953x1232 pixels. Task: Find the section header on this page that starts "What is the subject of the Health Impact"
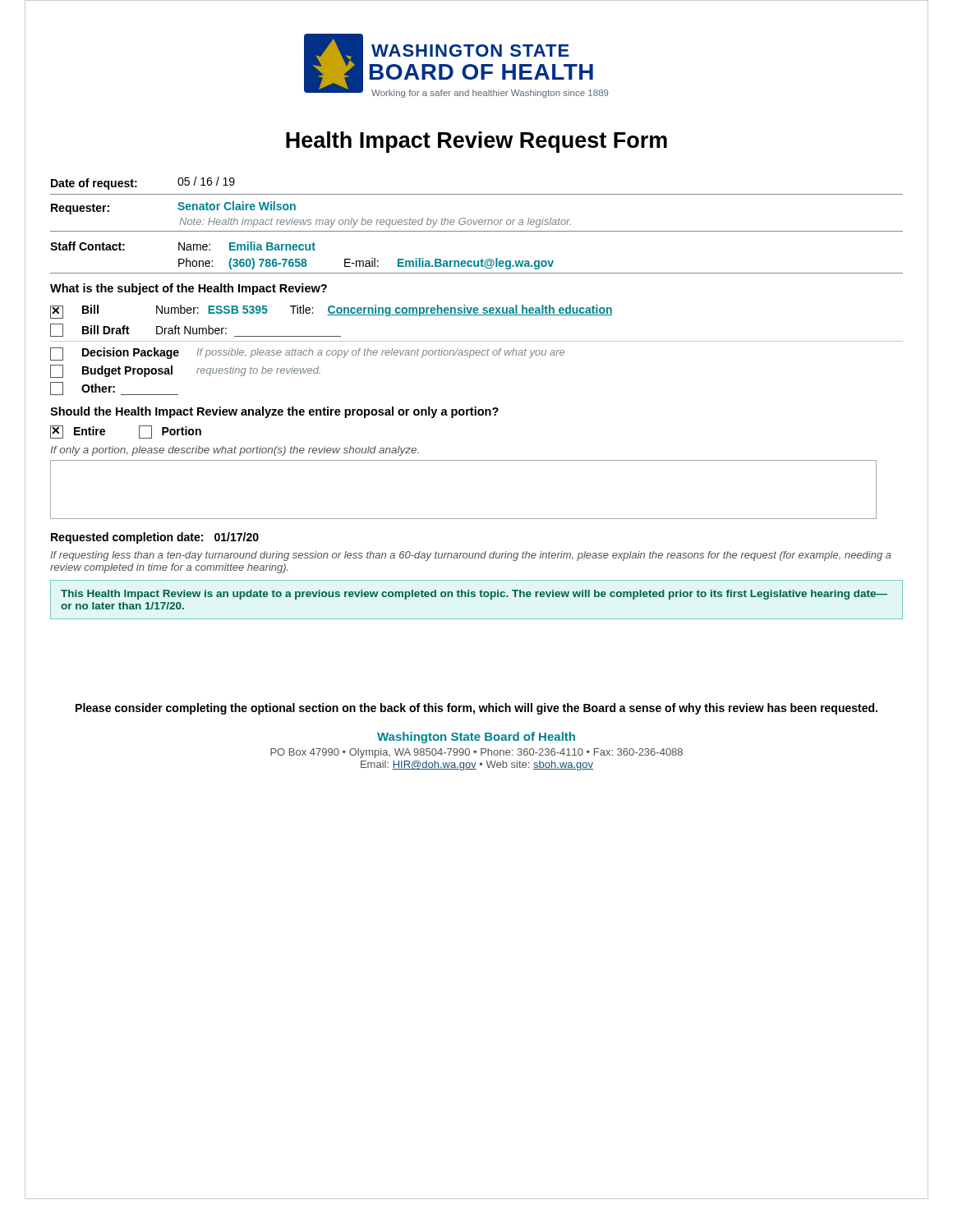point(189,288)
